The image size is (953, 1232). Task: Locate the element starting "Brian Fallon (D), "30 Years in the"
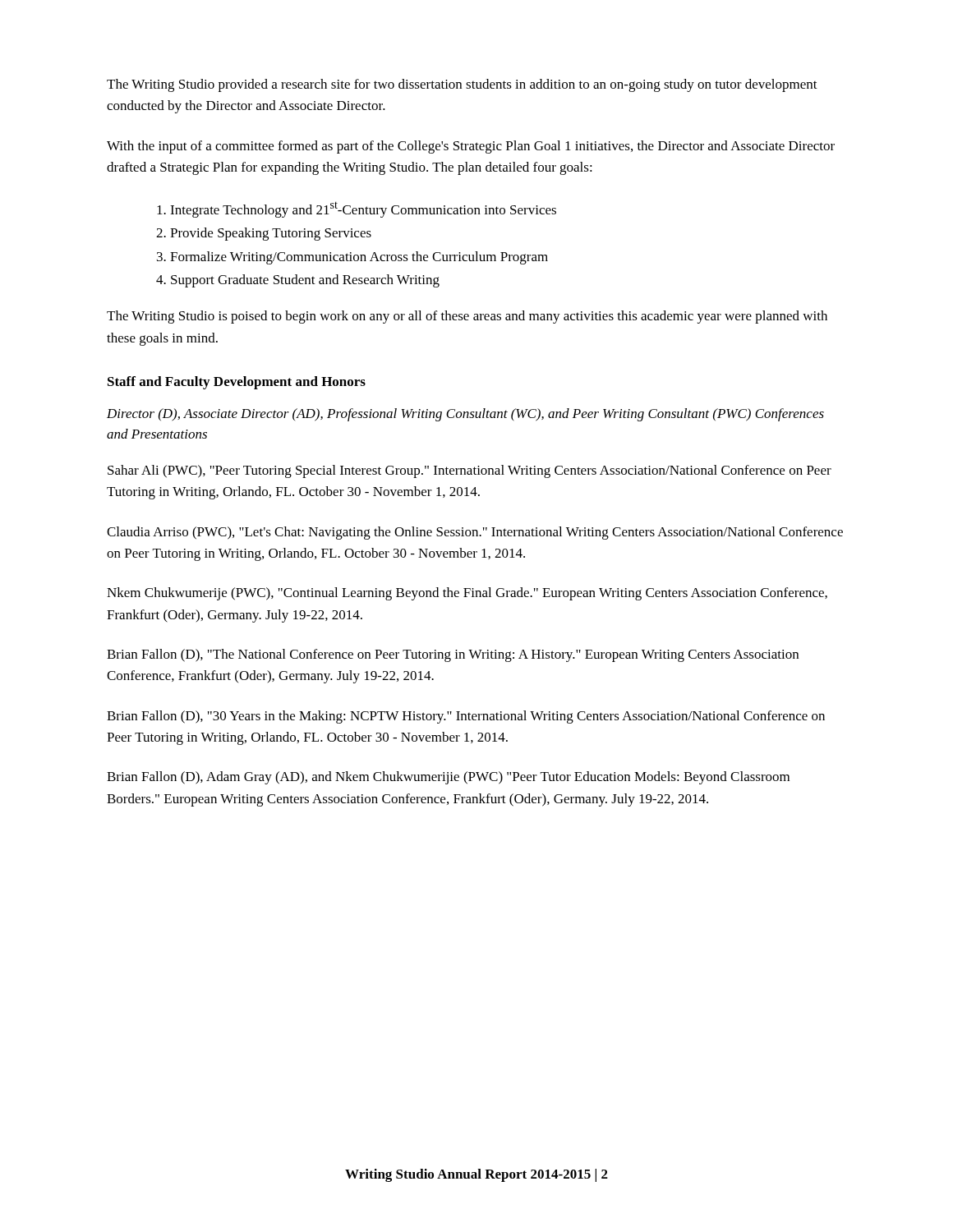(x=466, y=726)
